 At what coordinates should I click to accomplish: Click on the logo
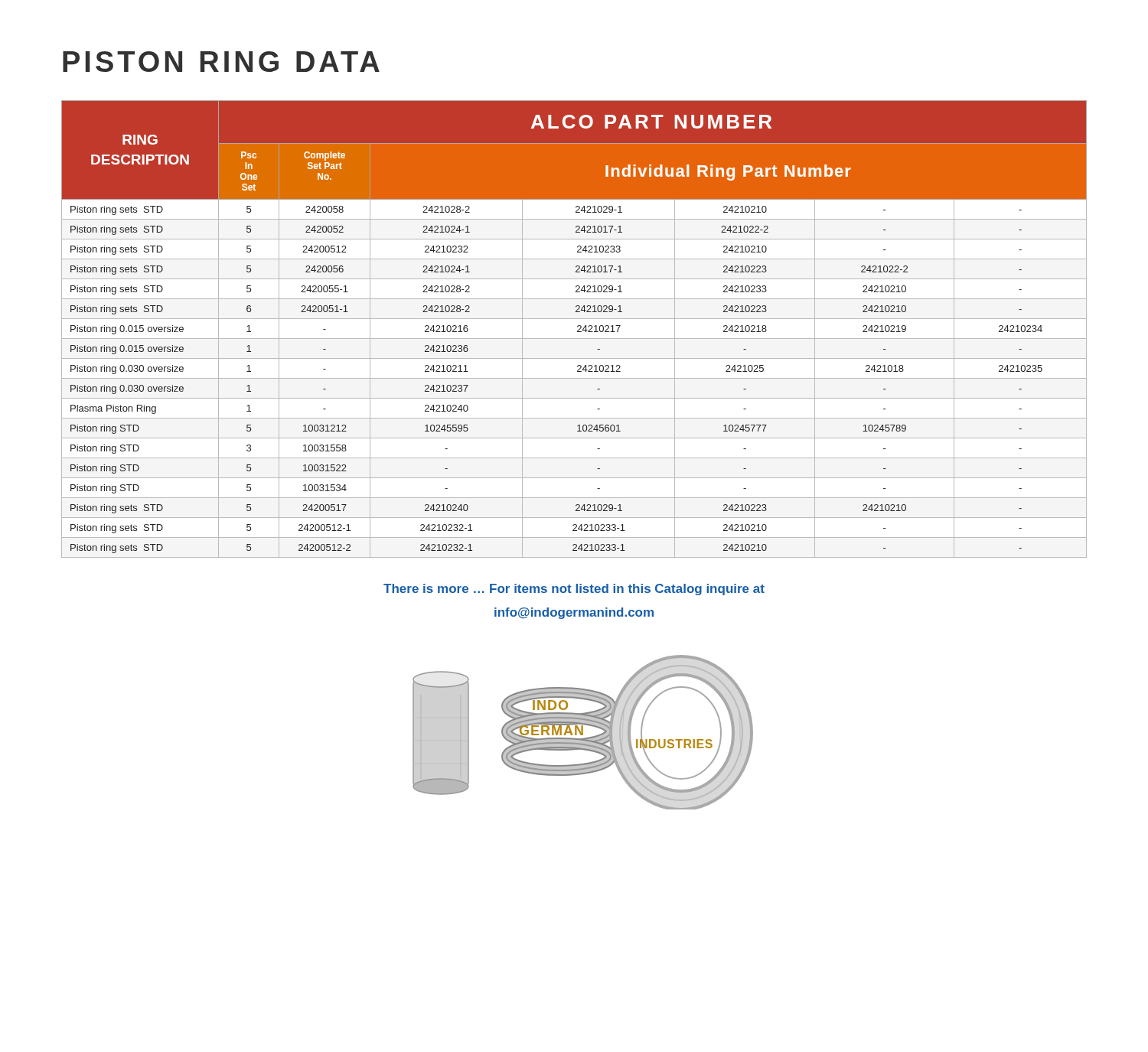[x=574, y=729]
